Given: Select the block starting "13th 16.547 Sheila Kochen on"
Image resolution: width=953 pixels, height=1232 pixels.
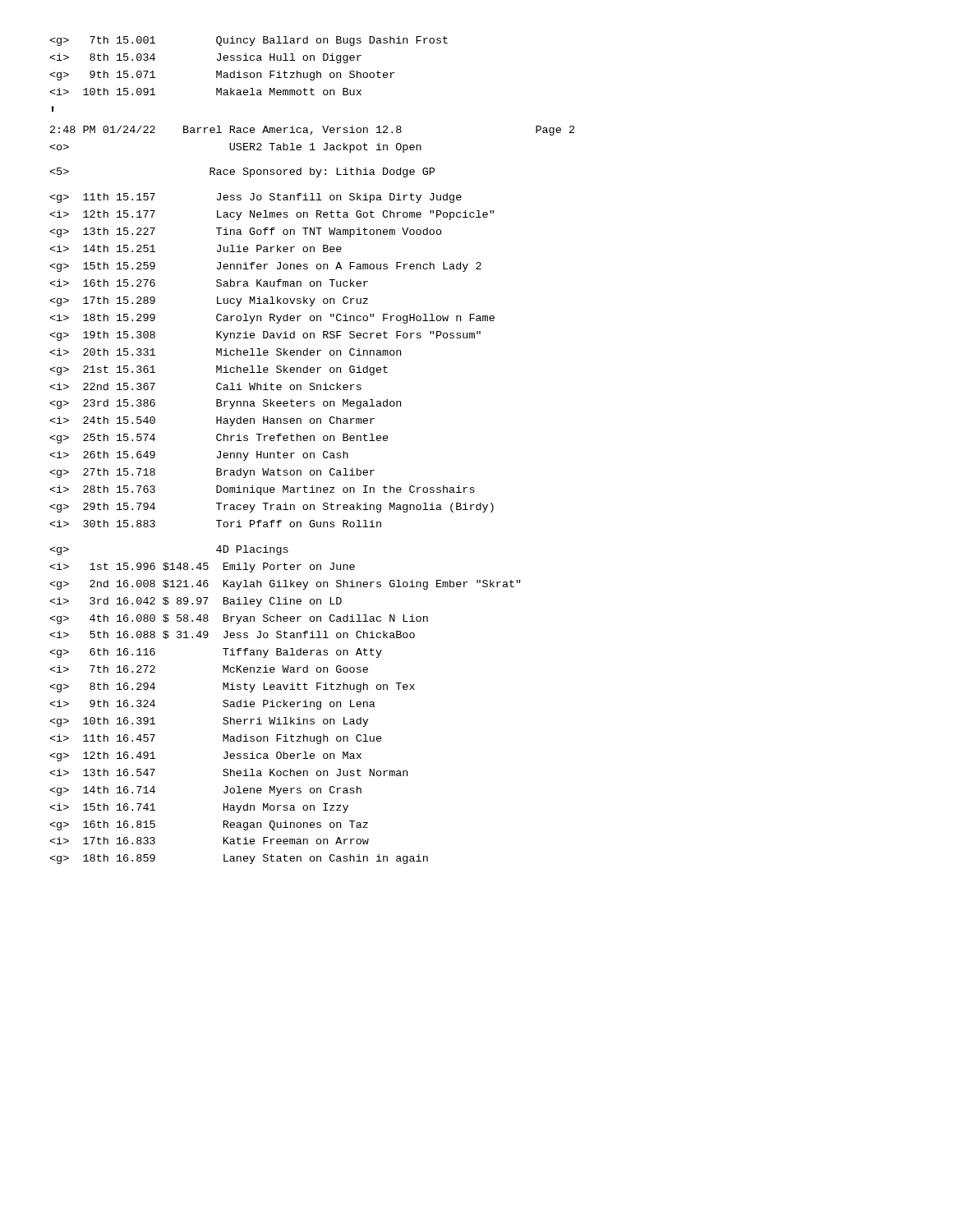Looking at the screenshot, I should pyautogui.click(x=229, y=773).
